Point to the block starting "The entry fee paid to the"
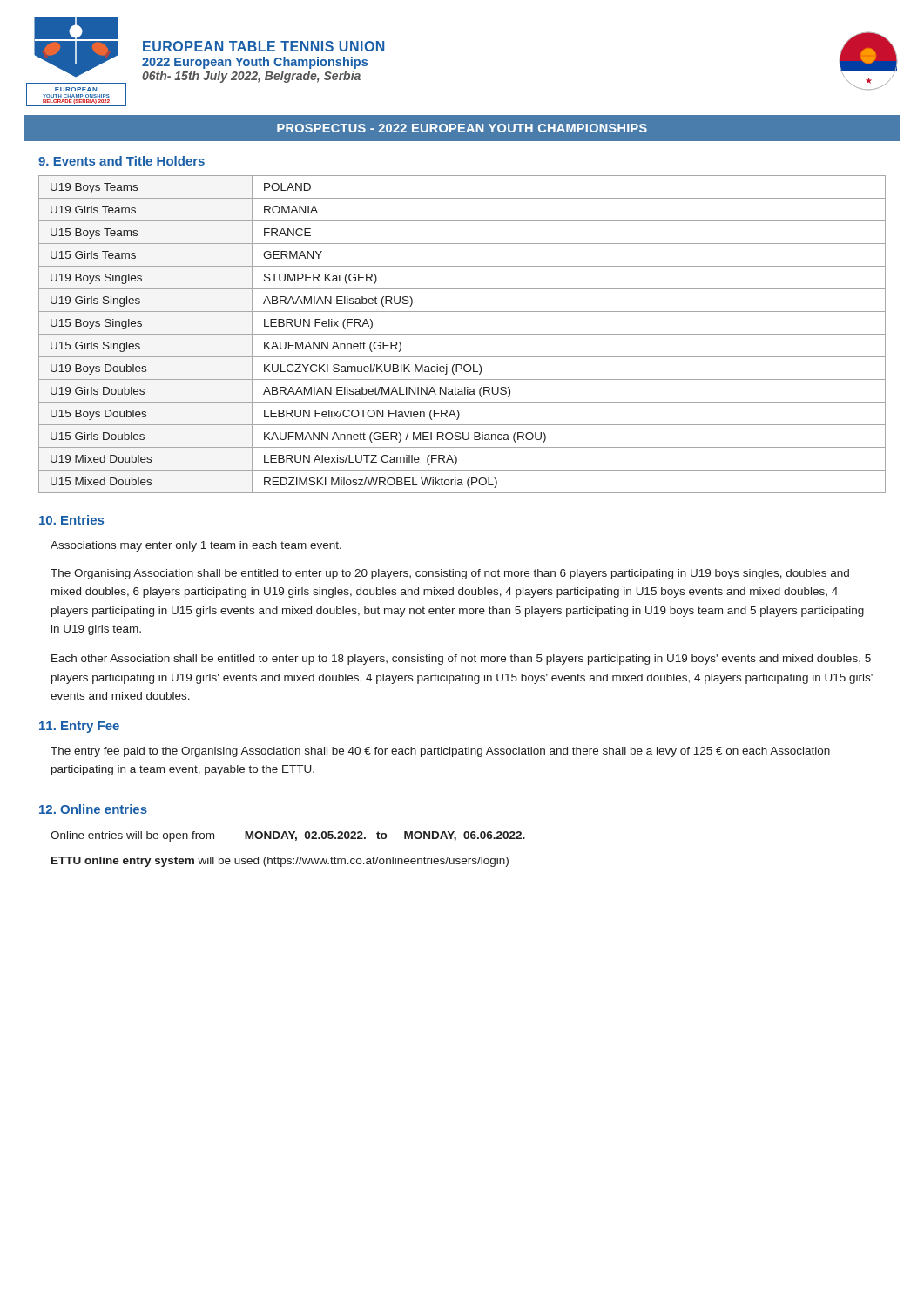The width and height of the screenshot is (924, 1307). click(x=440, y=760)
